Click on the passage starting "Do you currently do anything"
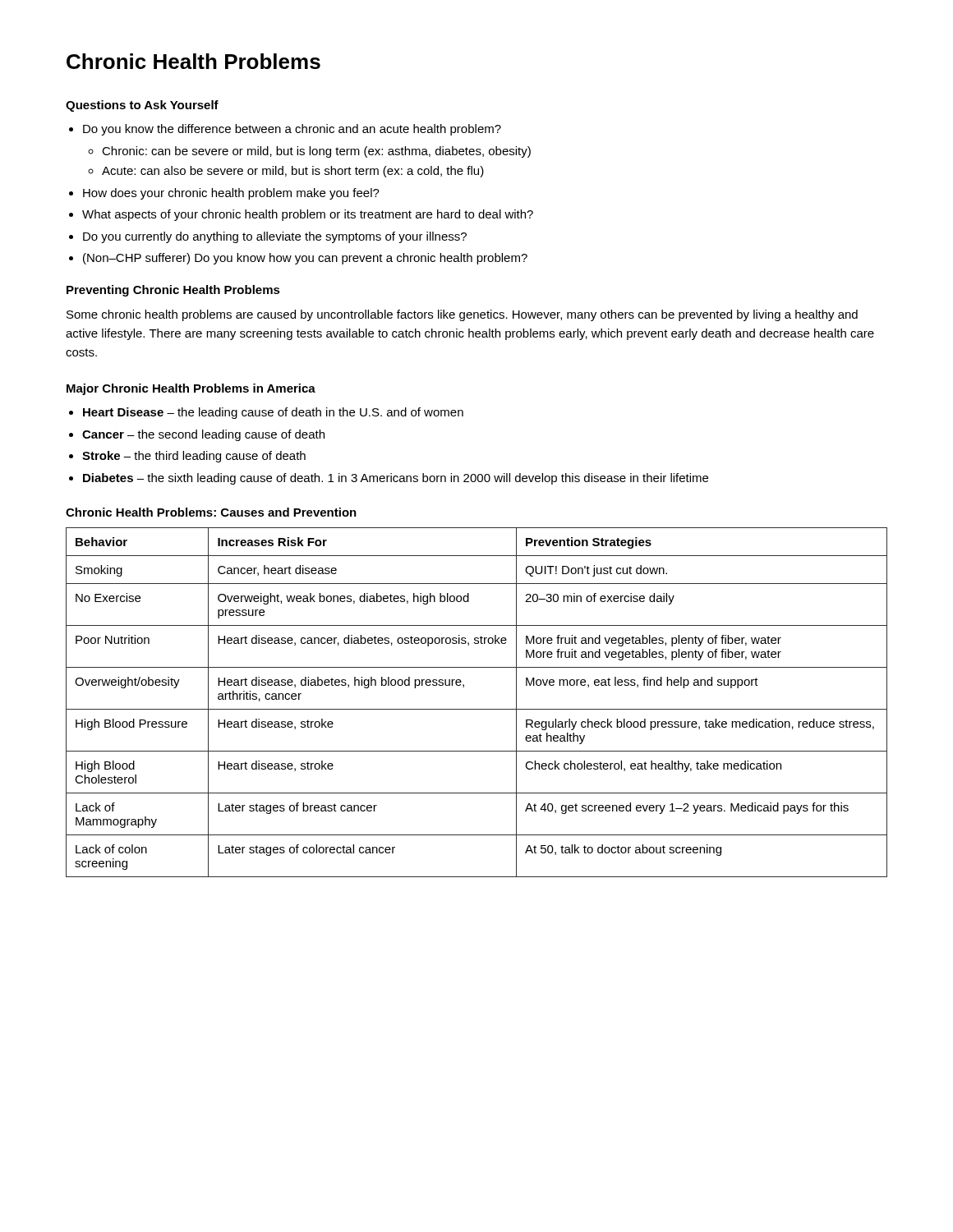 [x=275, y=236]
